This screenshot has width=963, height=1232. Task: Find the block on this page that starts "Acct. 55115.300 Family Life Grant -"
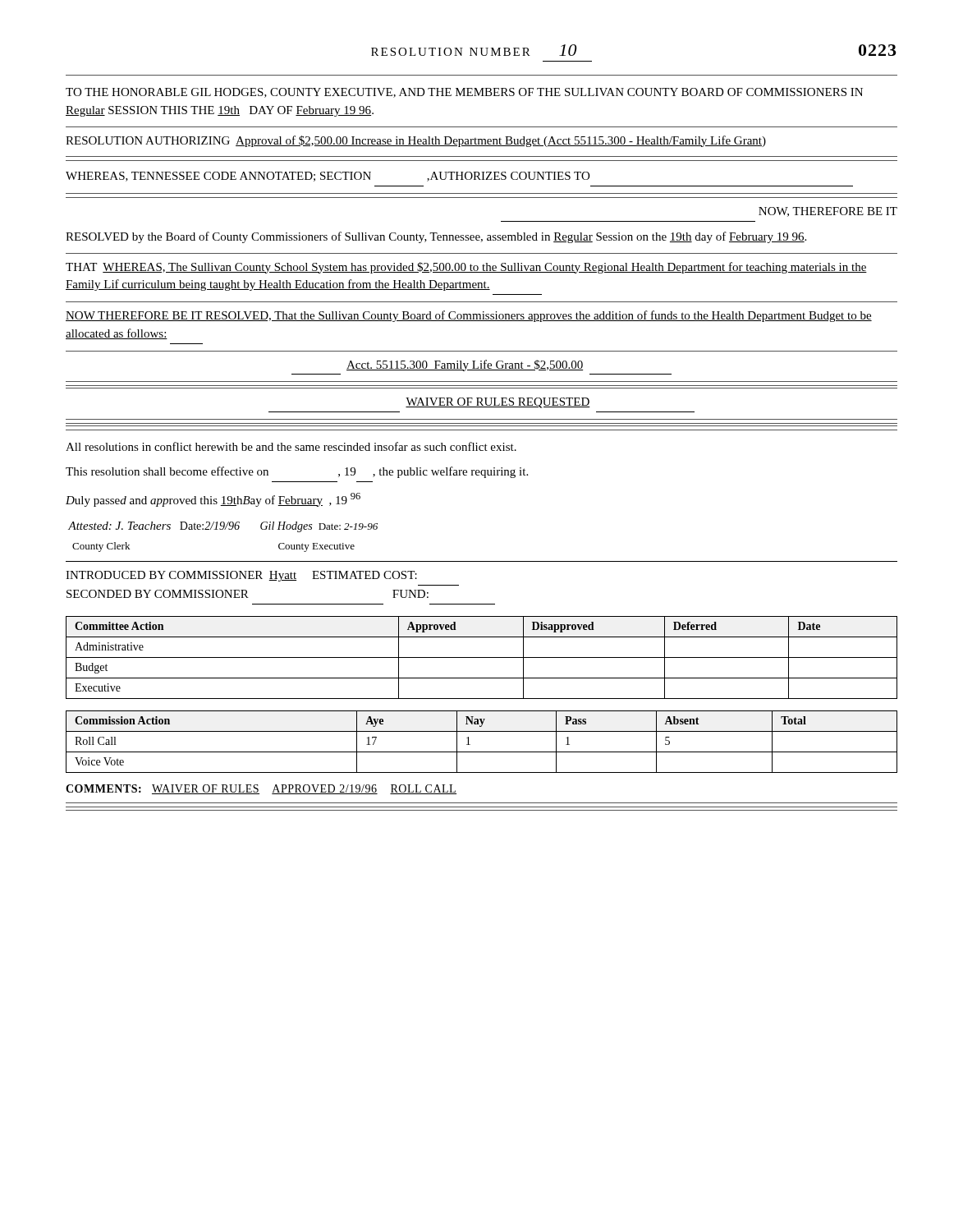(x=482, y=365)
